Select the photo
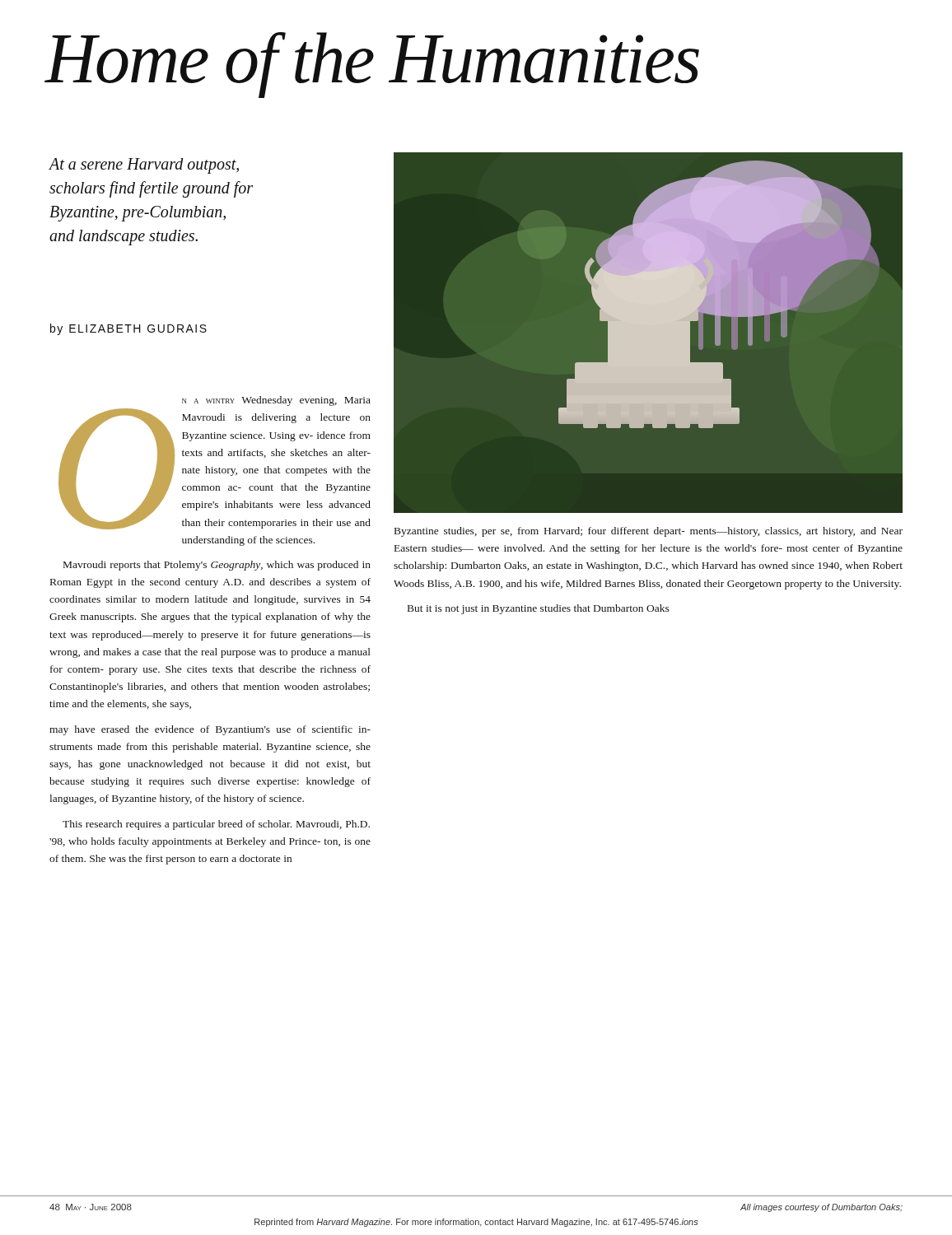 pyautogui.click(x=648, y=333)
